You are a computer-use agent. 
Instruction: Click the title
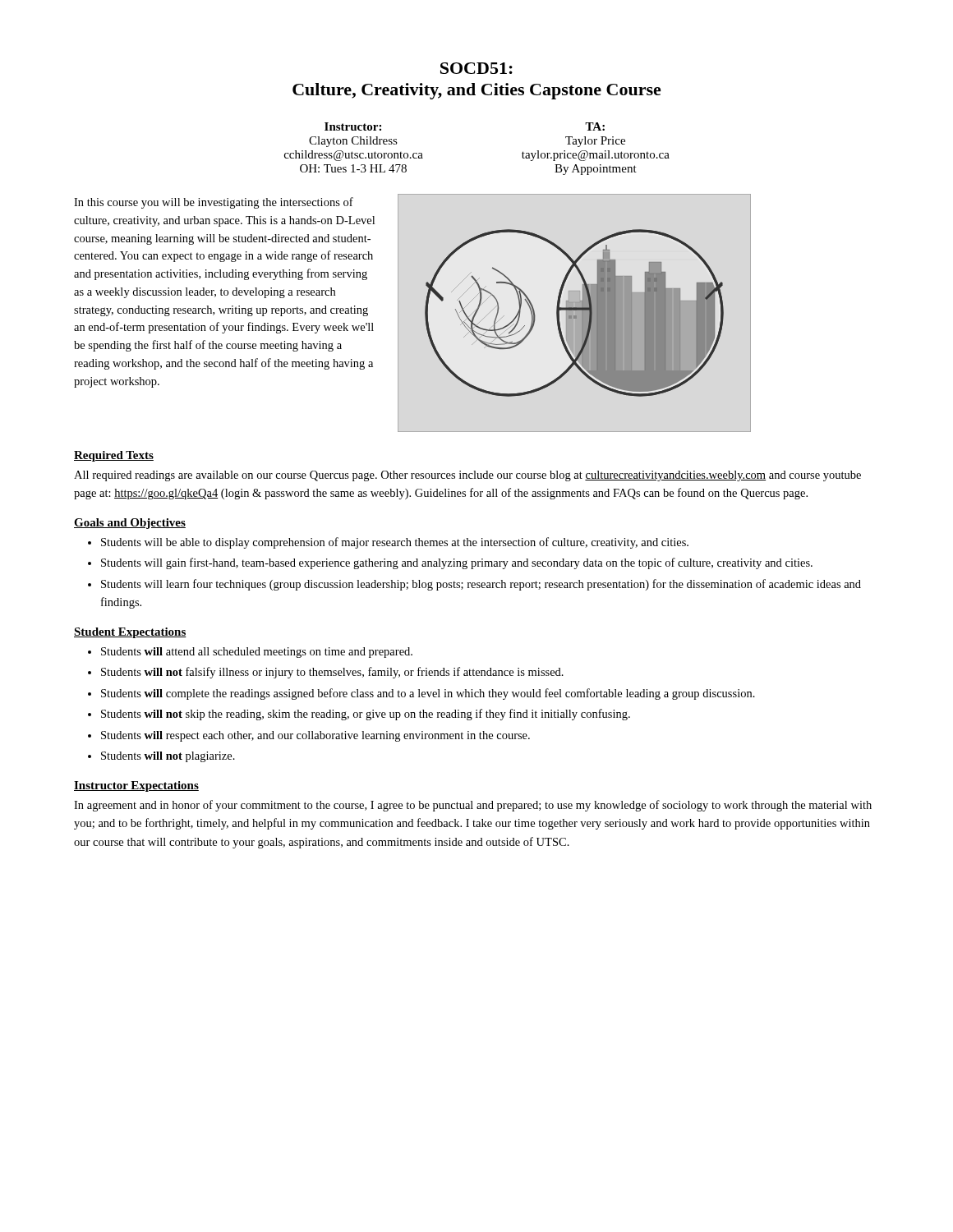tap(476, 79)
